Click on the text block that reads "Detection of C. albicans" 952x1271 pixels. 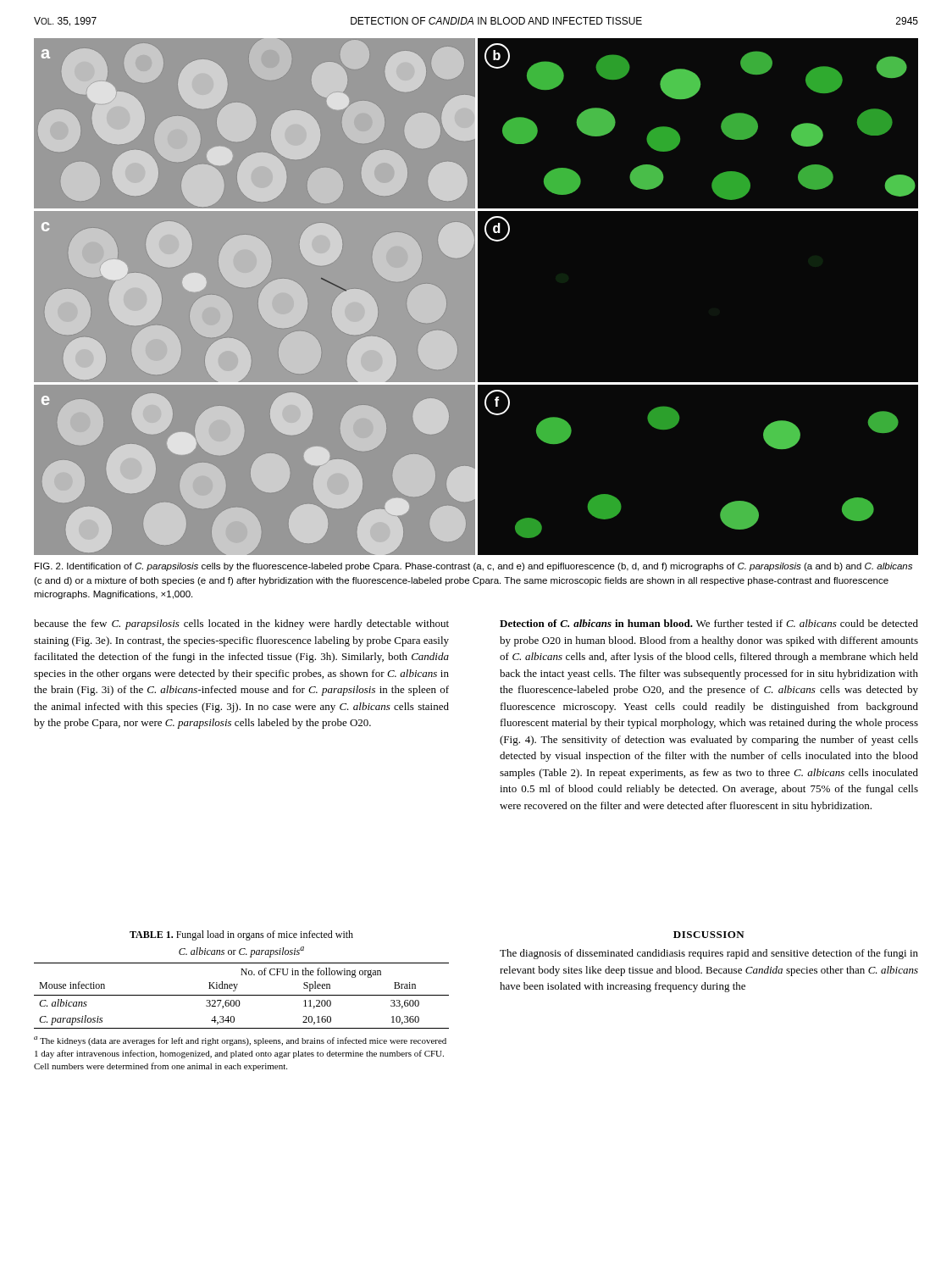(x=709, y=714)
